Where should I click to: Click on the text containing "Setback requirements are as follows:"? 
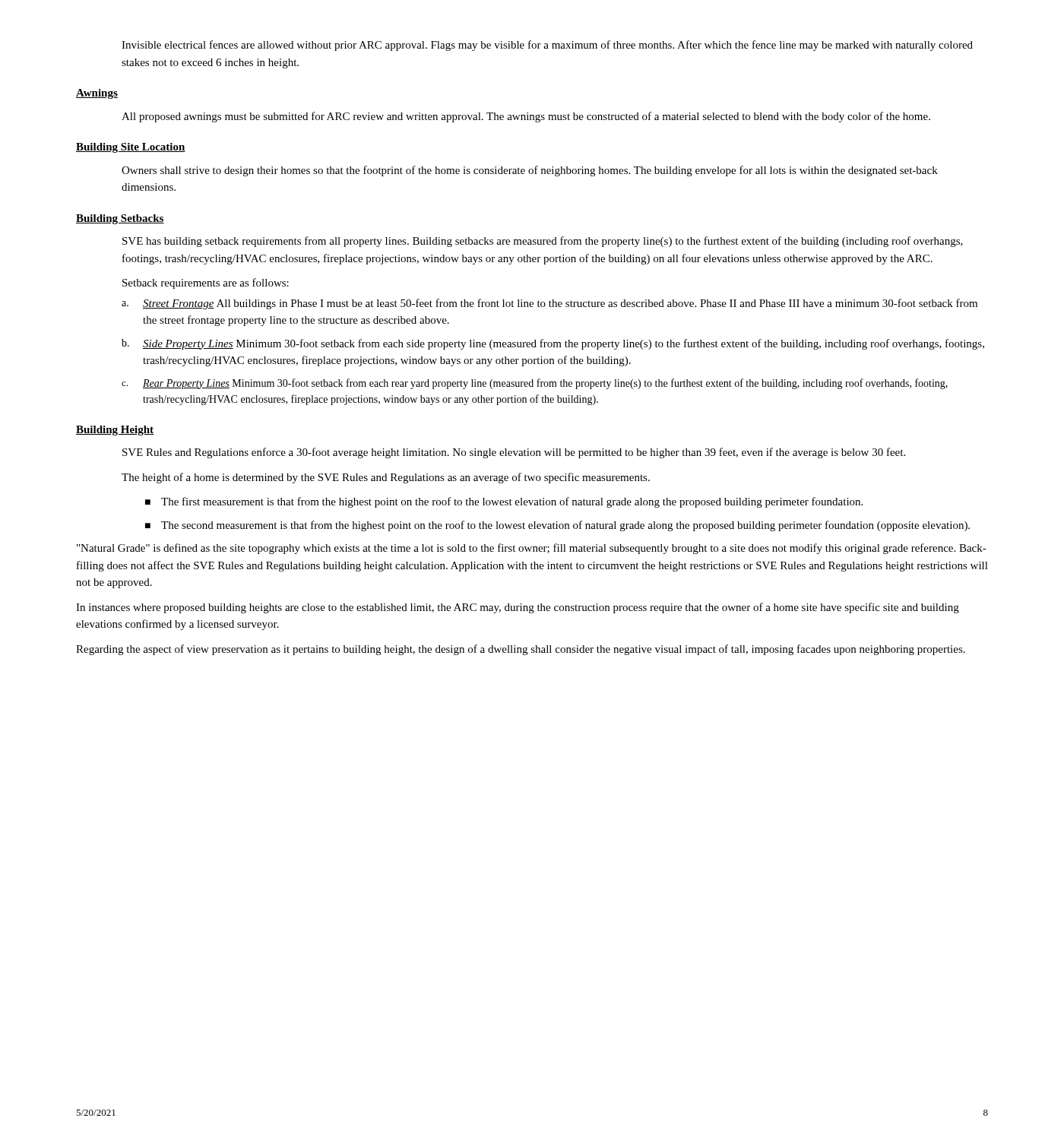(x=206, y=283)
